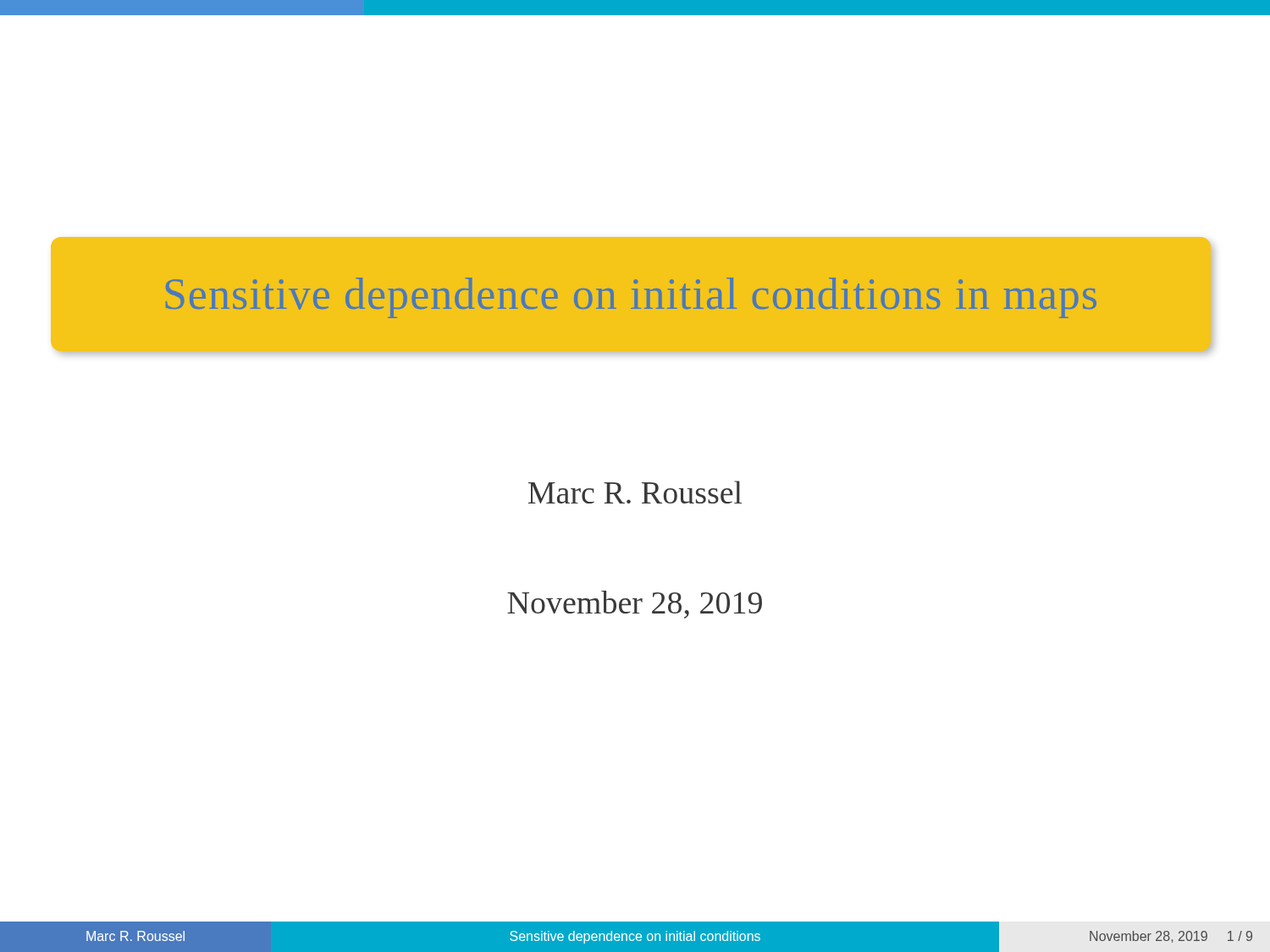Navigate to the block starting "Sensitive dependence on initial"

pyautogui.click(x=631, y=294)
